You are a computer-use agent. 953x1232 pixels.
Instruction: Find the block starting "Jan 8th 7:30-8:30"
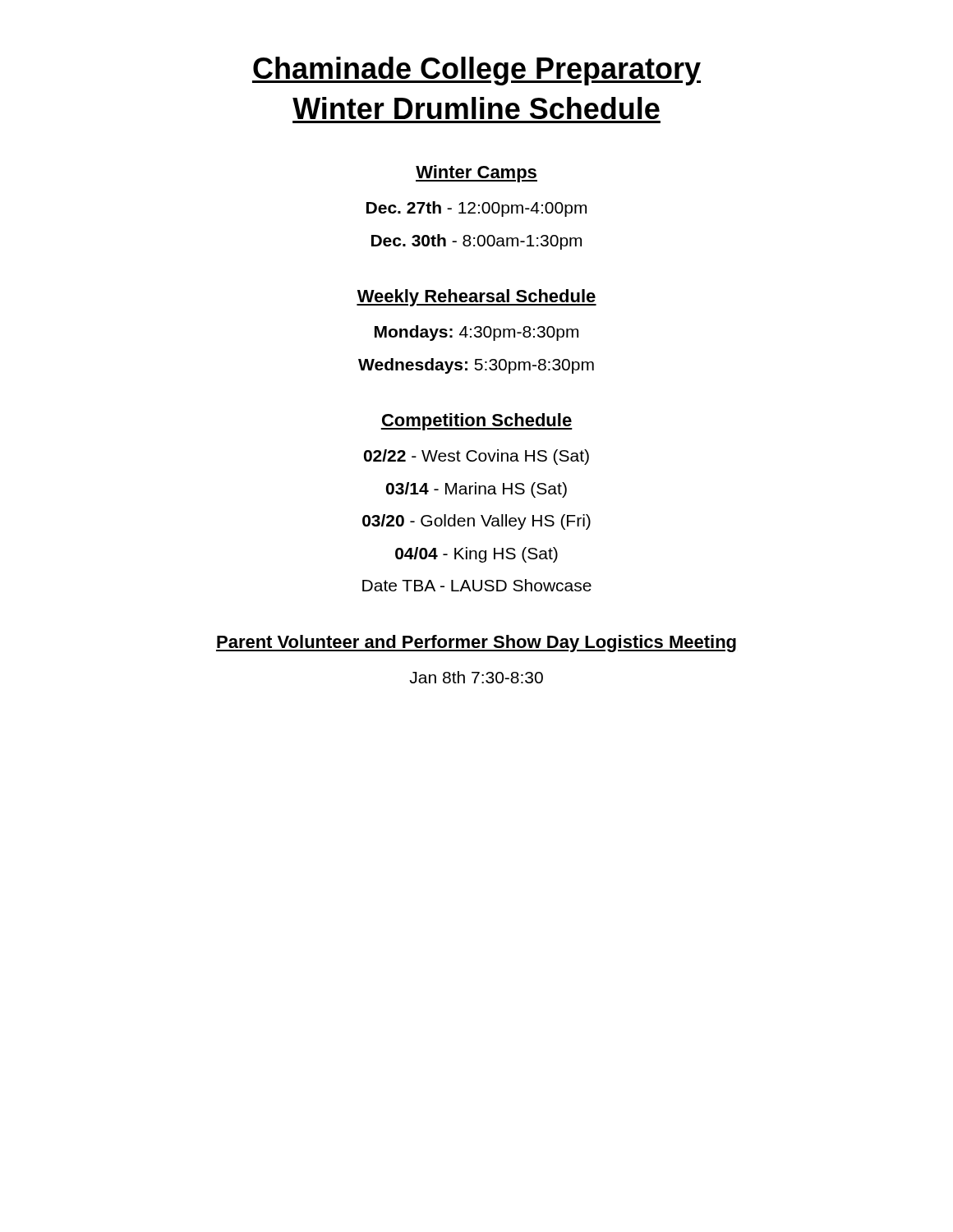click(x=476, y=677)
